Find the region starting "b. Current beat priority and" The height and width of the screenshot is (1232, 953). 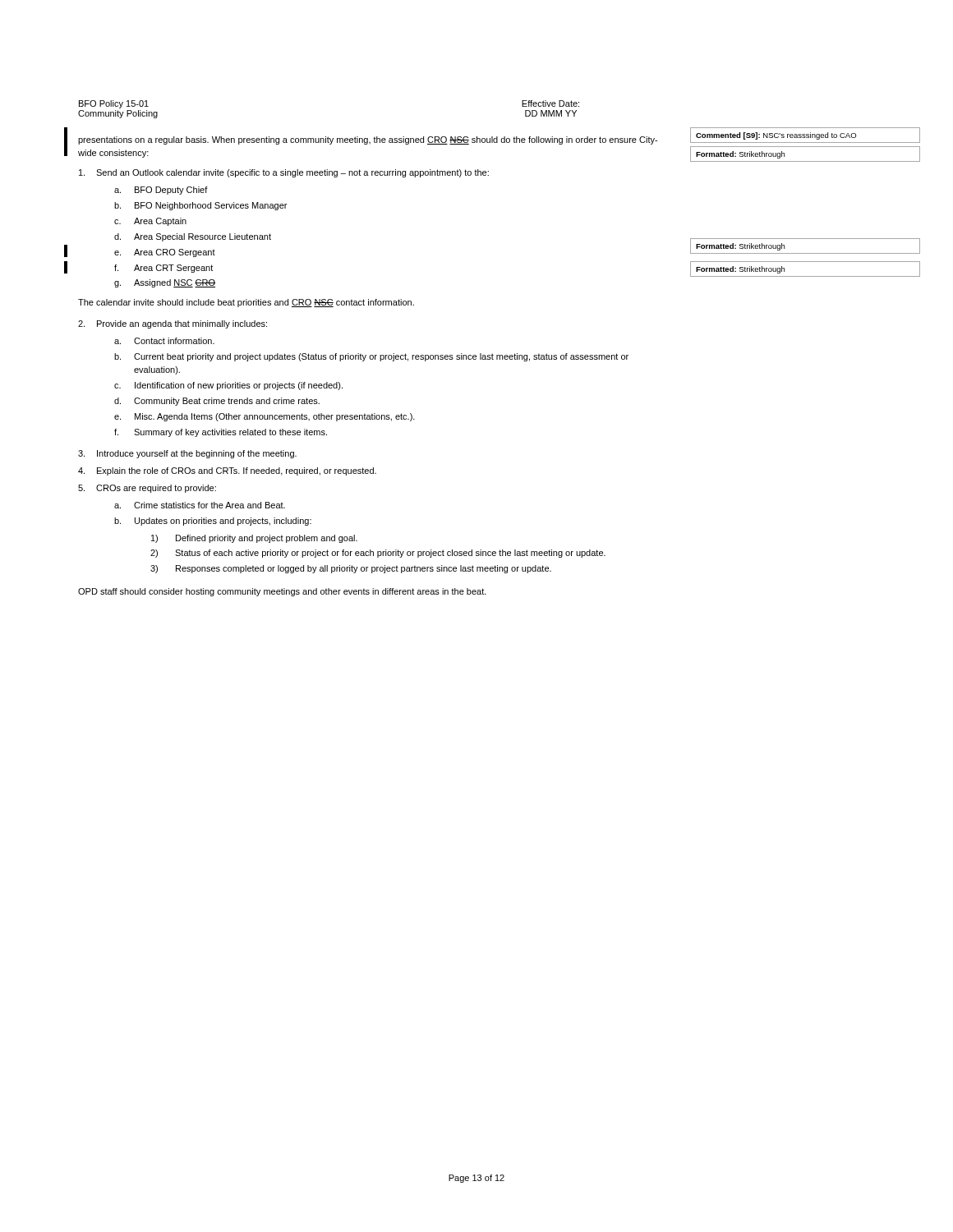tap(392, 364)
